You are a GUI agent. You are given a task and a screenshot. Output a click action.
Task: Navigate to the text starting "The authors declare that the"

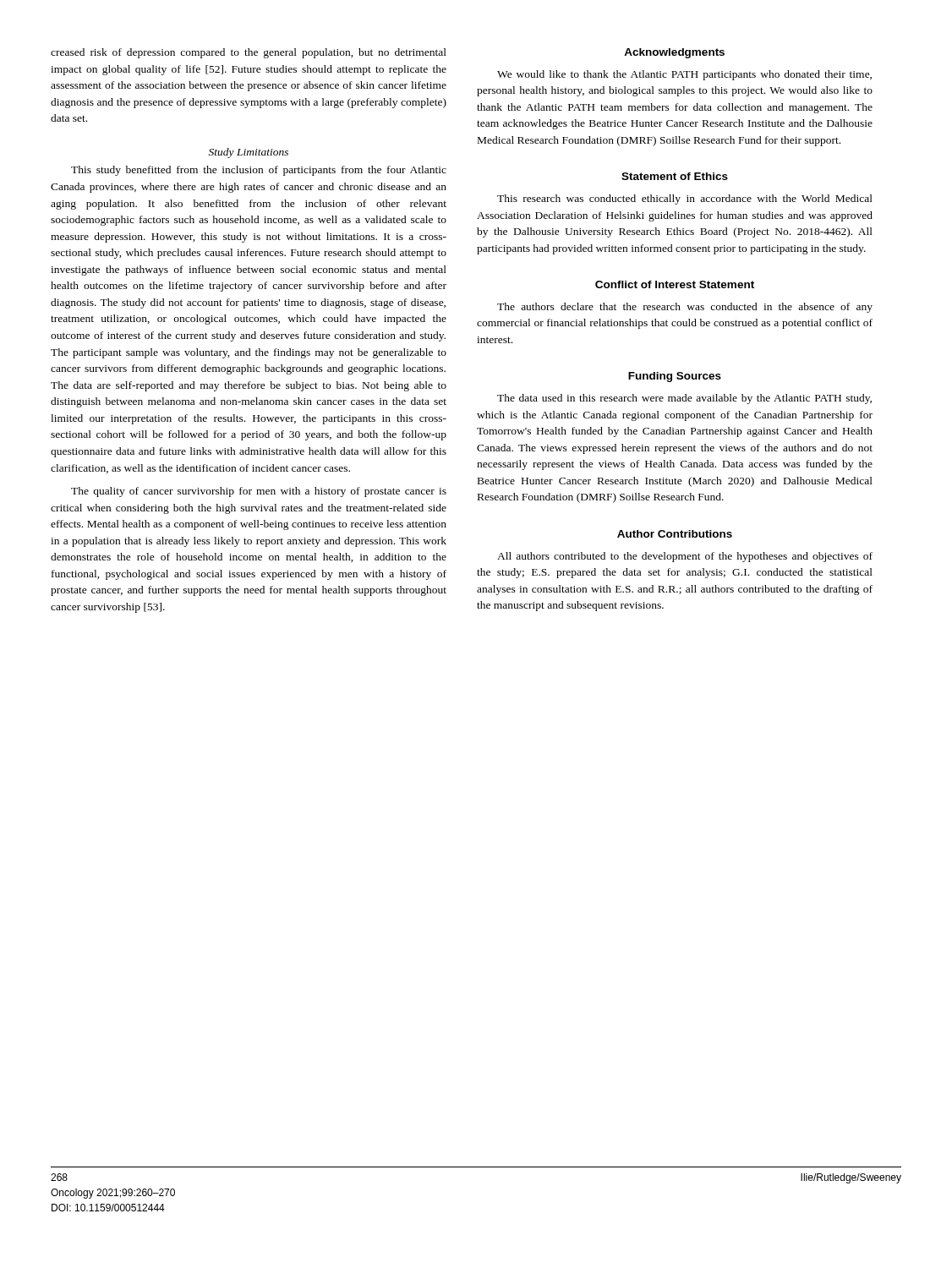675,323
